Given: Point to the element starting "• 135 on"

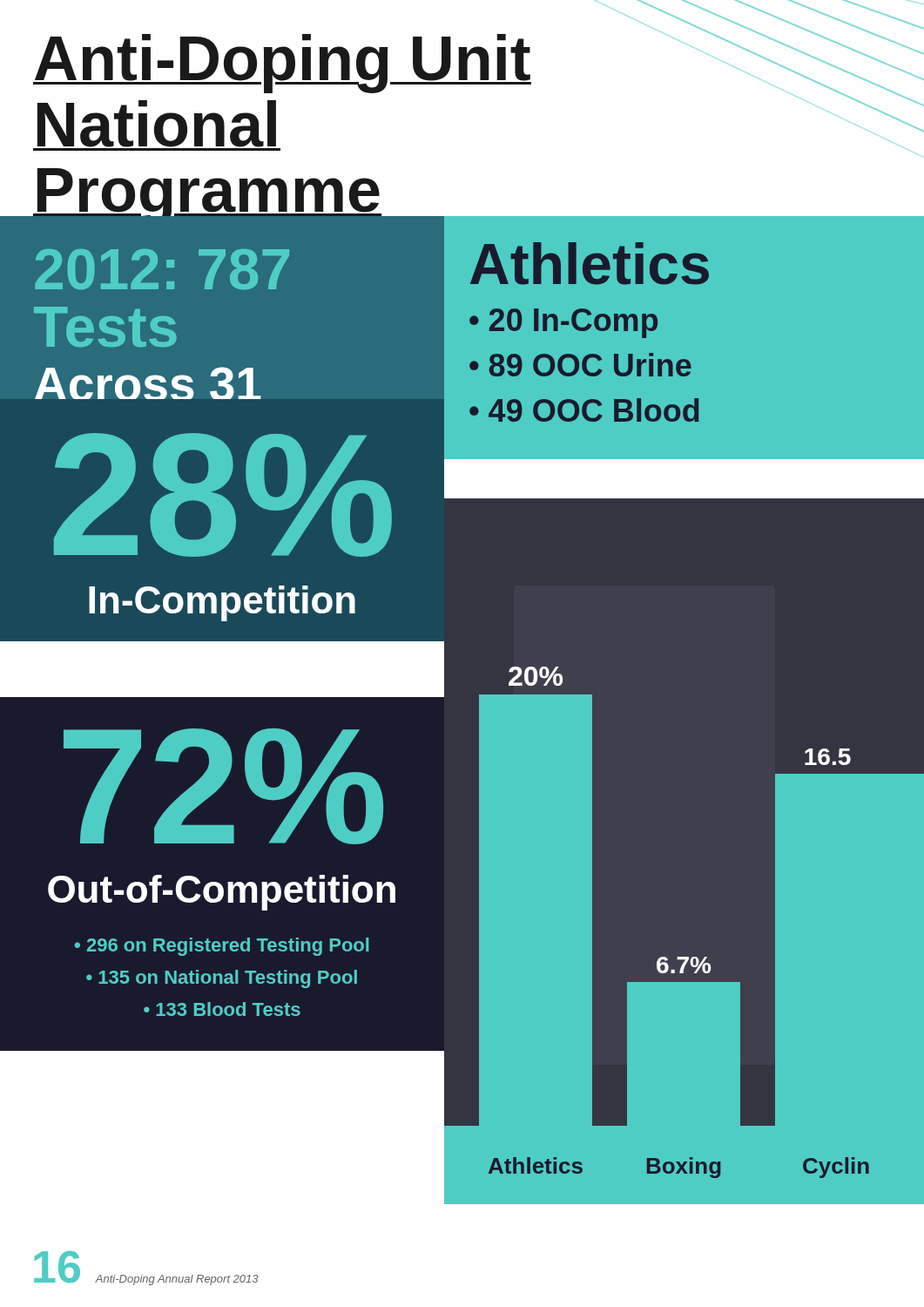Looking at the screenshot, I should pos(222,977).
